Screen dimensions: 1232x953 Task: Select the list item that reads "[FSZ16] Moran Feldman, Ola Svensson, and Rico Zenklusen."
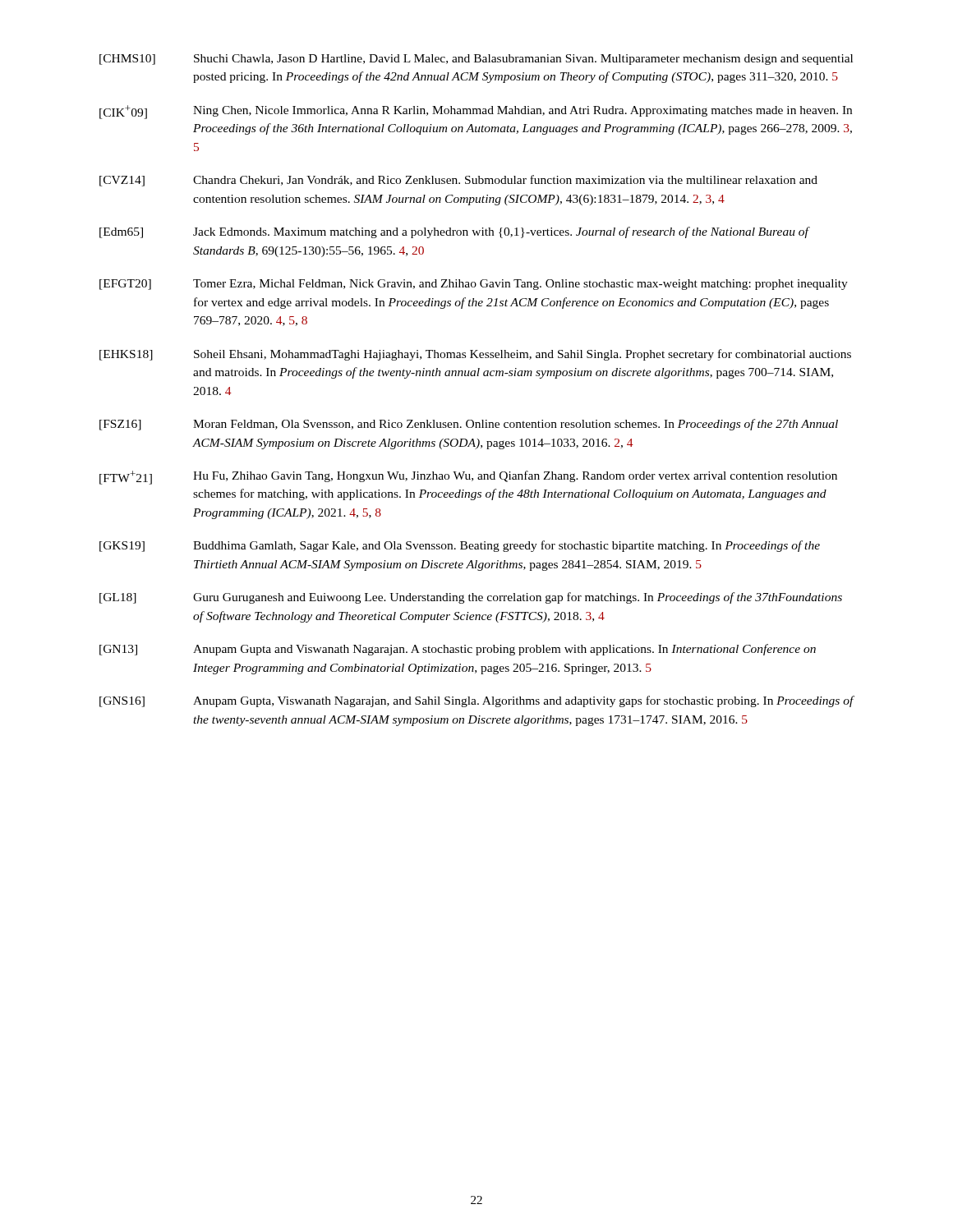[x=476, y=433]
